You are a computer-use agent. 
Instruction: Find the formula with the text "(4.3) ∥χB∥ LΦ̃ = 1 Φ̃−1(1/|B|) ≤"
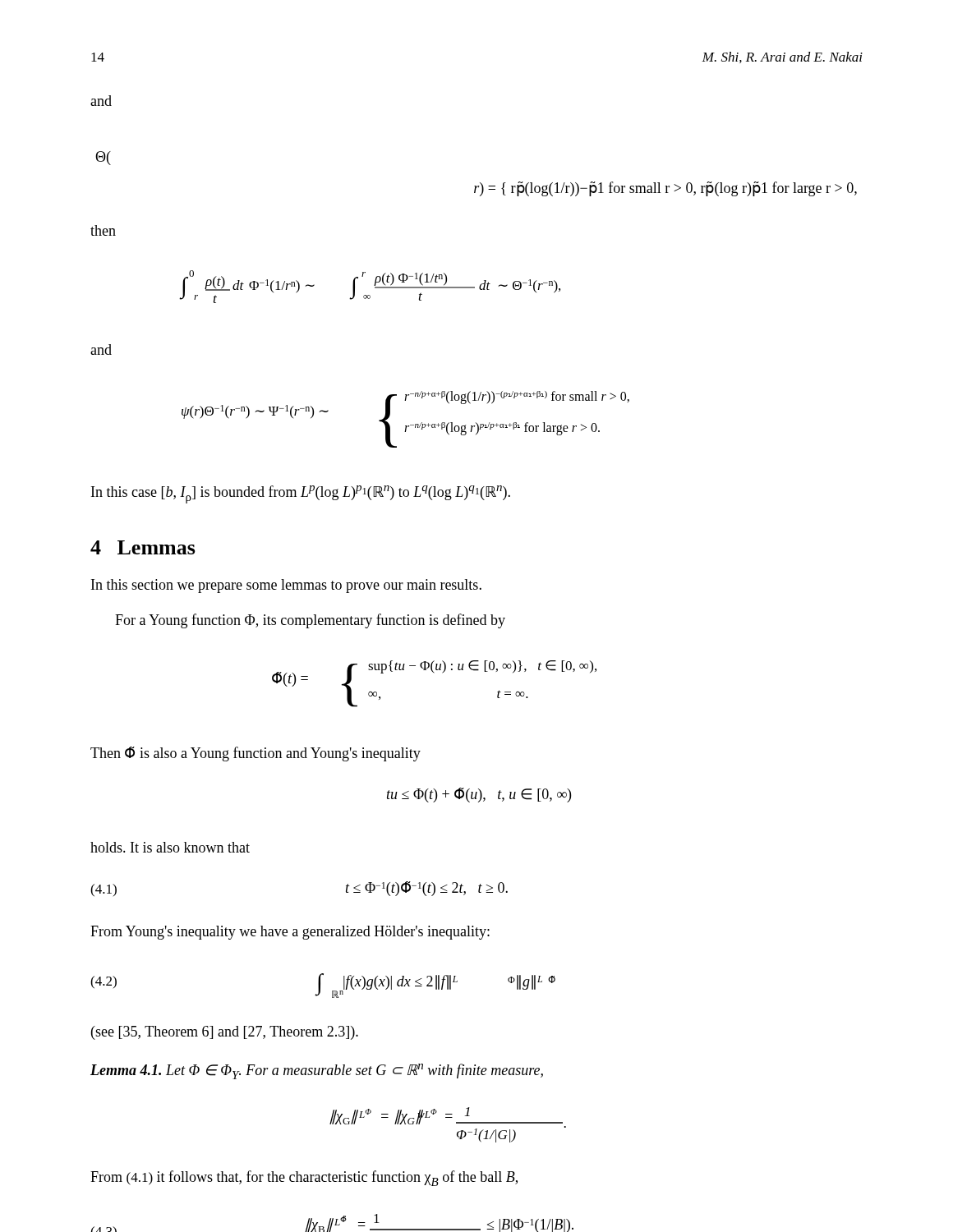[x=476, y=1218]
